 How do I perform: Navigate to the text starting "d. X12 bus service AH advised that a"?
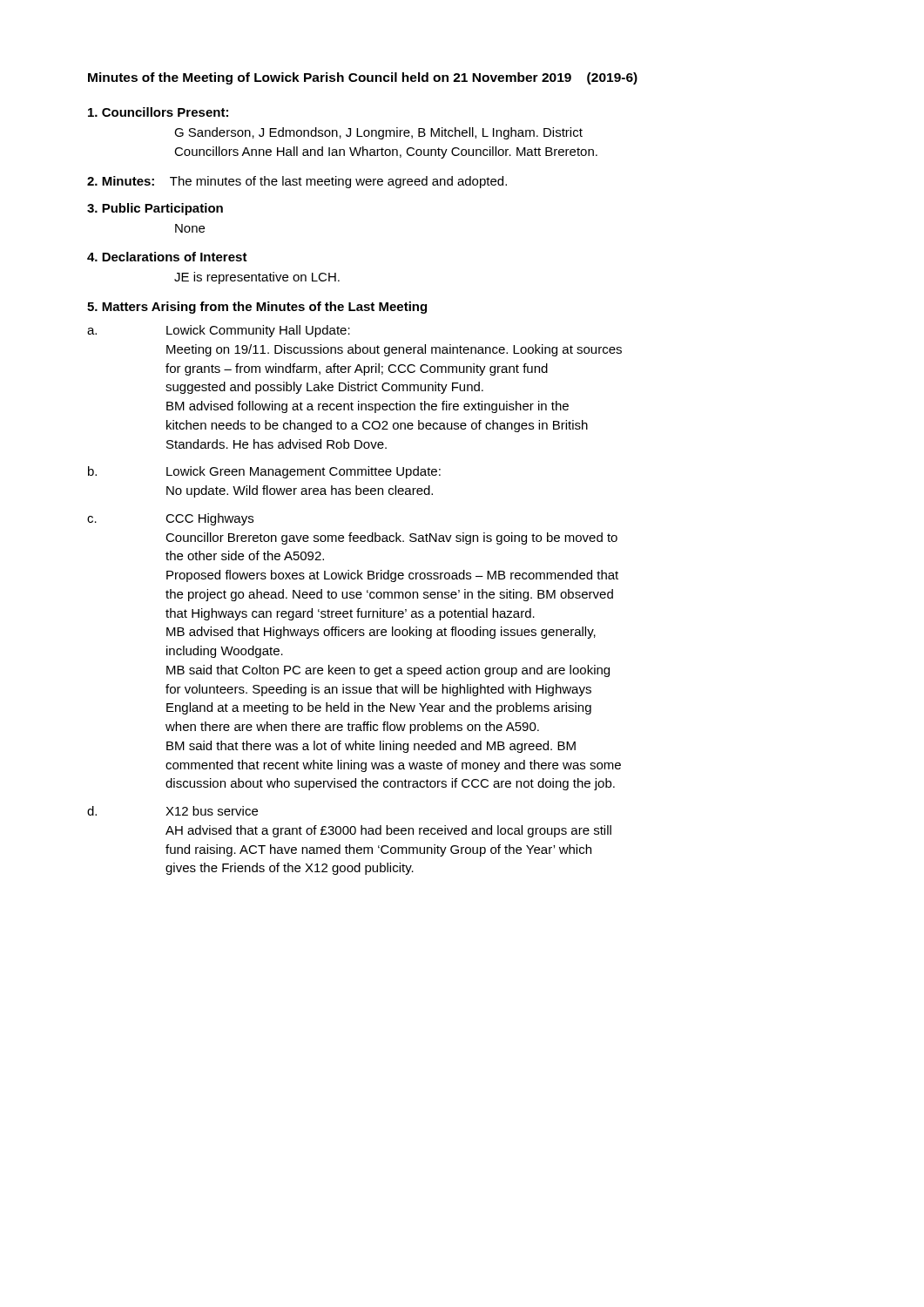click(350, 839)
